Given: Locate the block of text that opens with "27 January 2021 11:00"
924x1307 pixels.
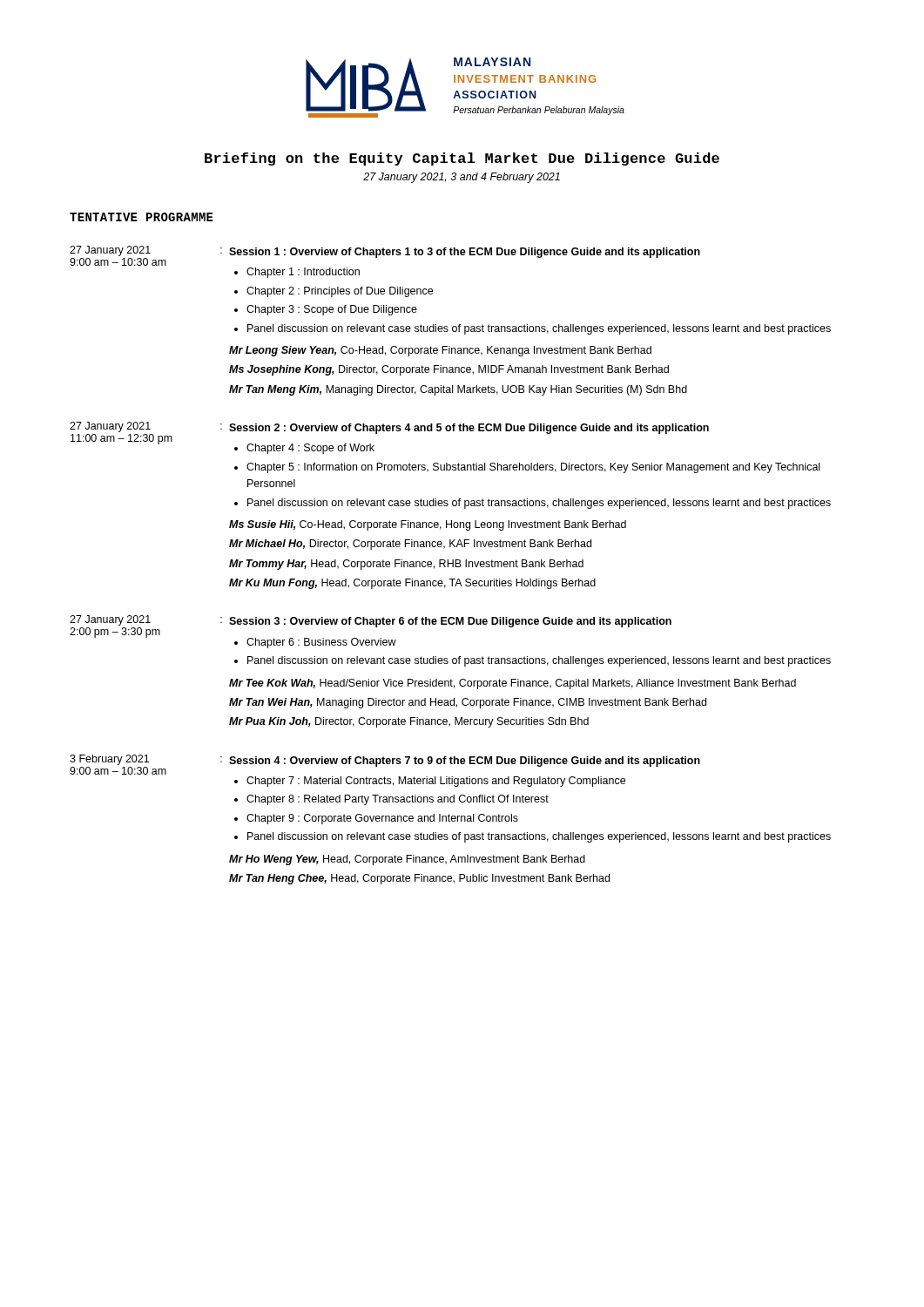Looking at the screenshot, I should point(121,432).
